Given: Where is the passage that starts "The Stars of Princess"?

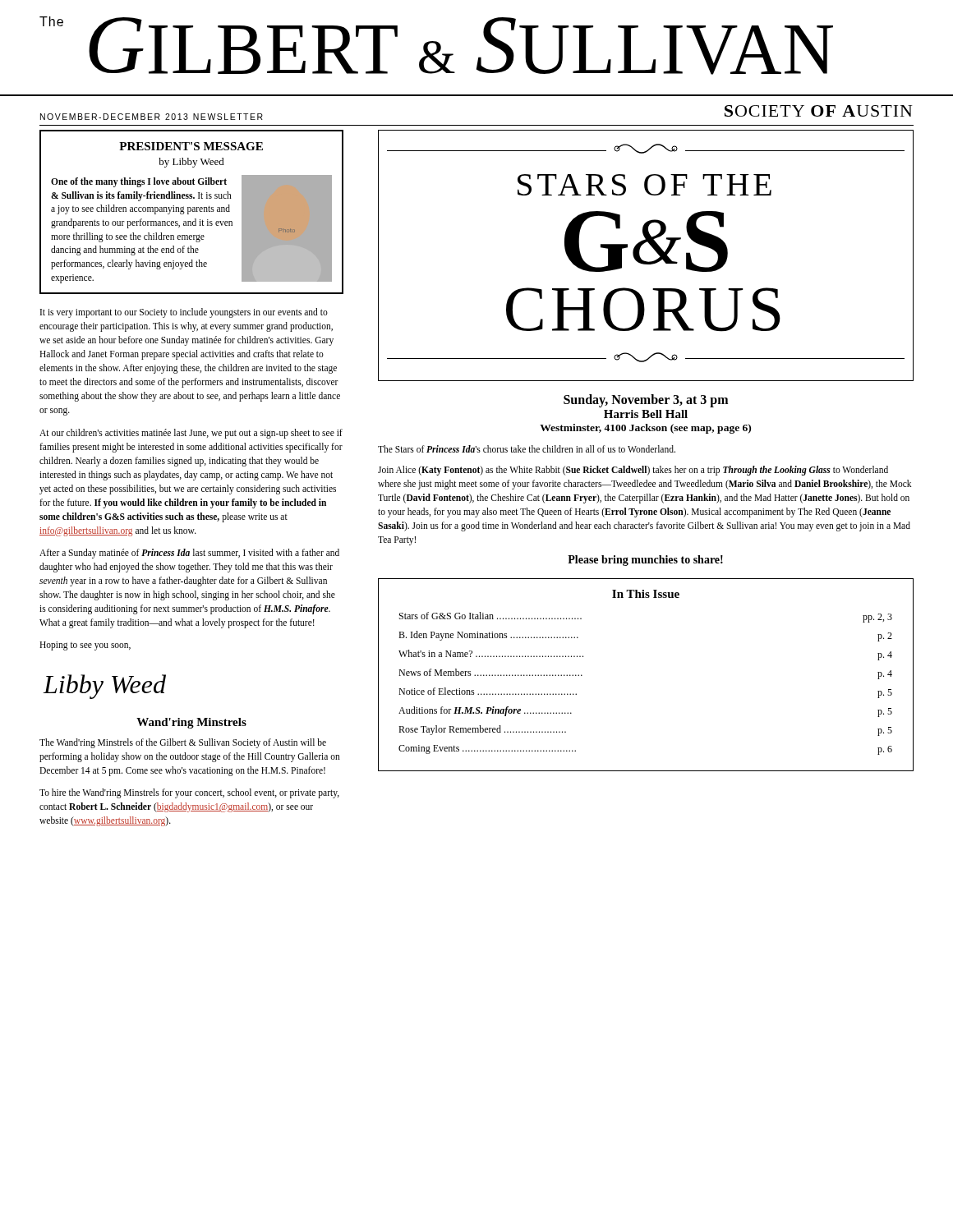Looking at the screenshot, I should [x=527, y=449].
